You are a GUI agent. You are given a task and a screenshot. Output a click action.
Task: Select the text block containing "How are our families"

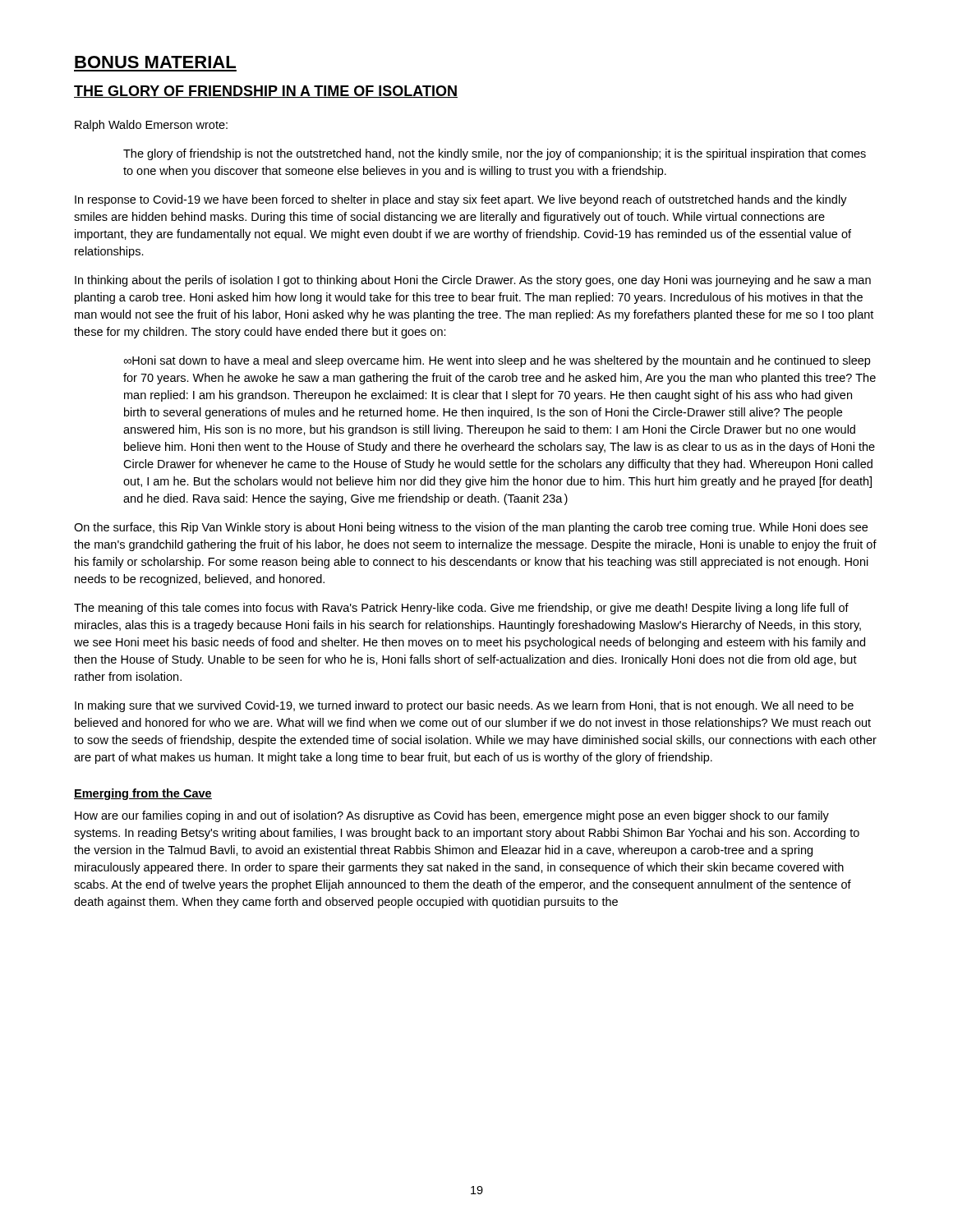coord(476,859)
